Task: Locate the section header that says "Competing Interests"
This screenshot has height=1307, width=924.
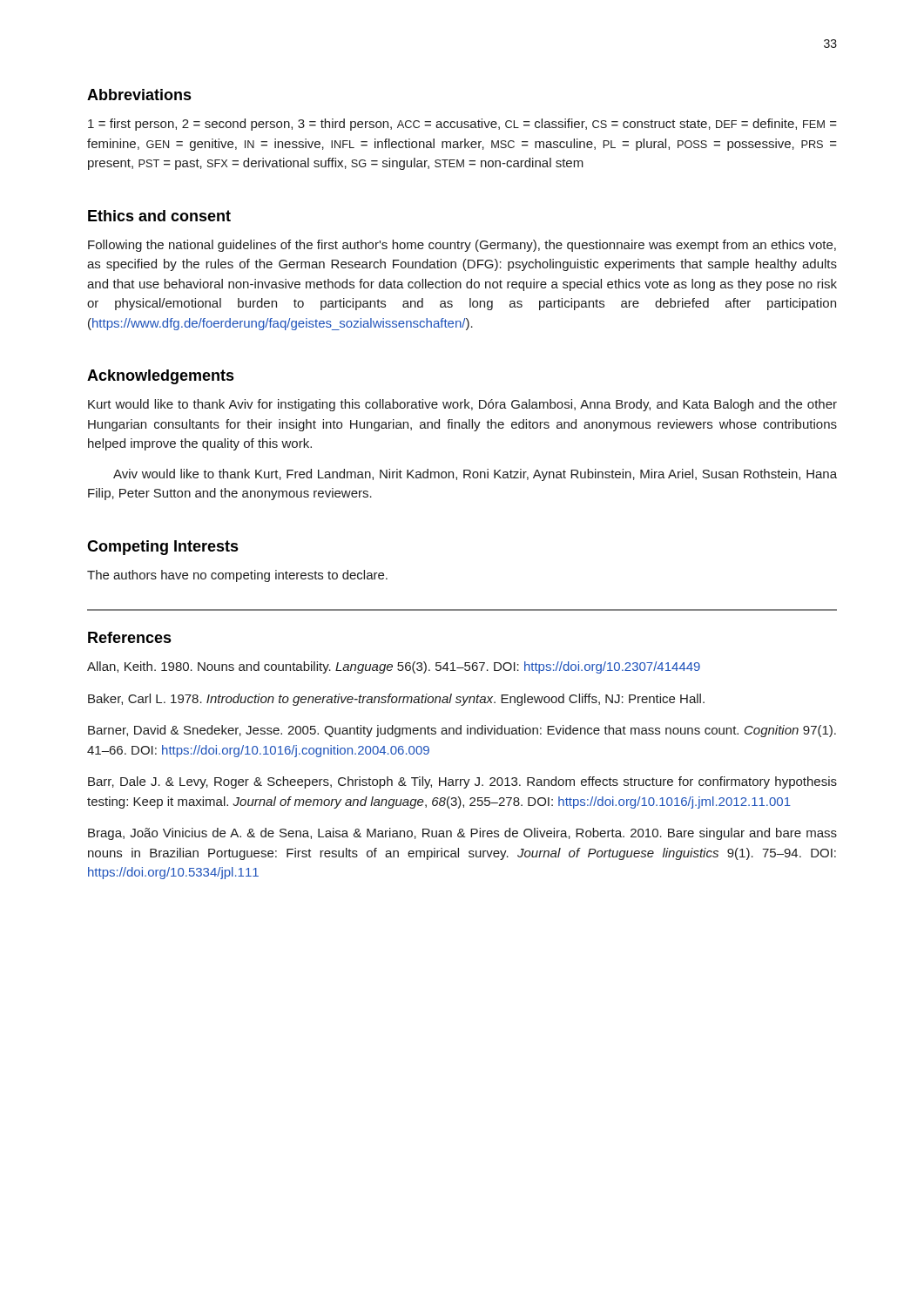Action: [x=163, y=548]
